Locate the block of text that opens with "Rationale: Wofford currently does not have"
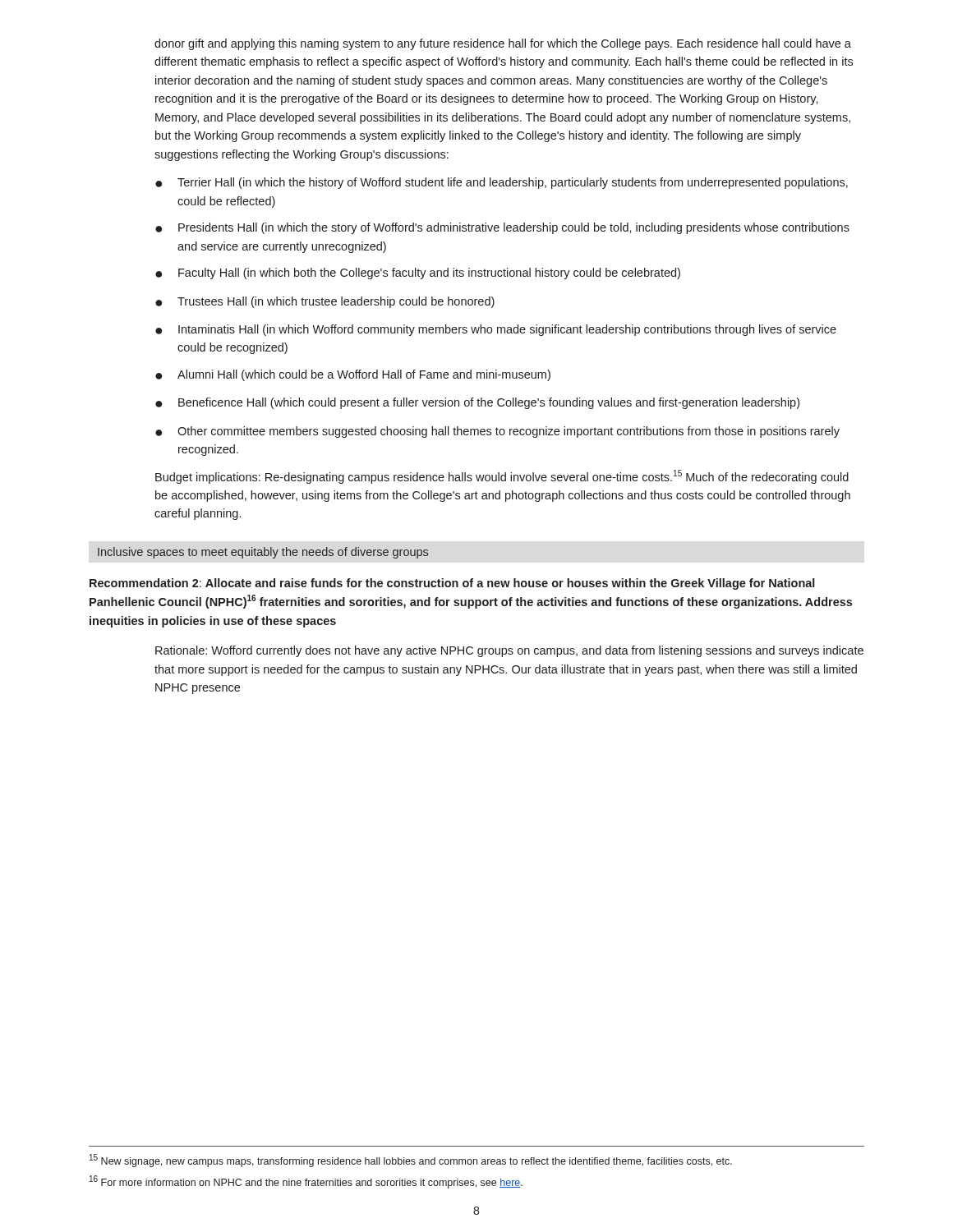The height and width of the screenshot is (1232, 953). click(509, 669)
